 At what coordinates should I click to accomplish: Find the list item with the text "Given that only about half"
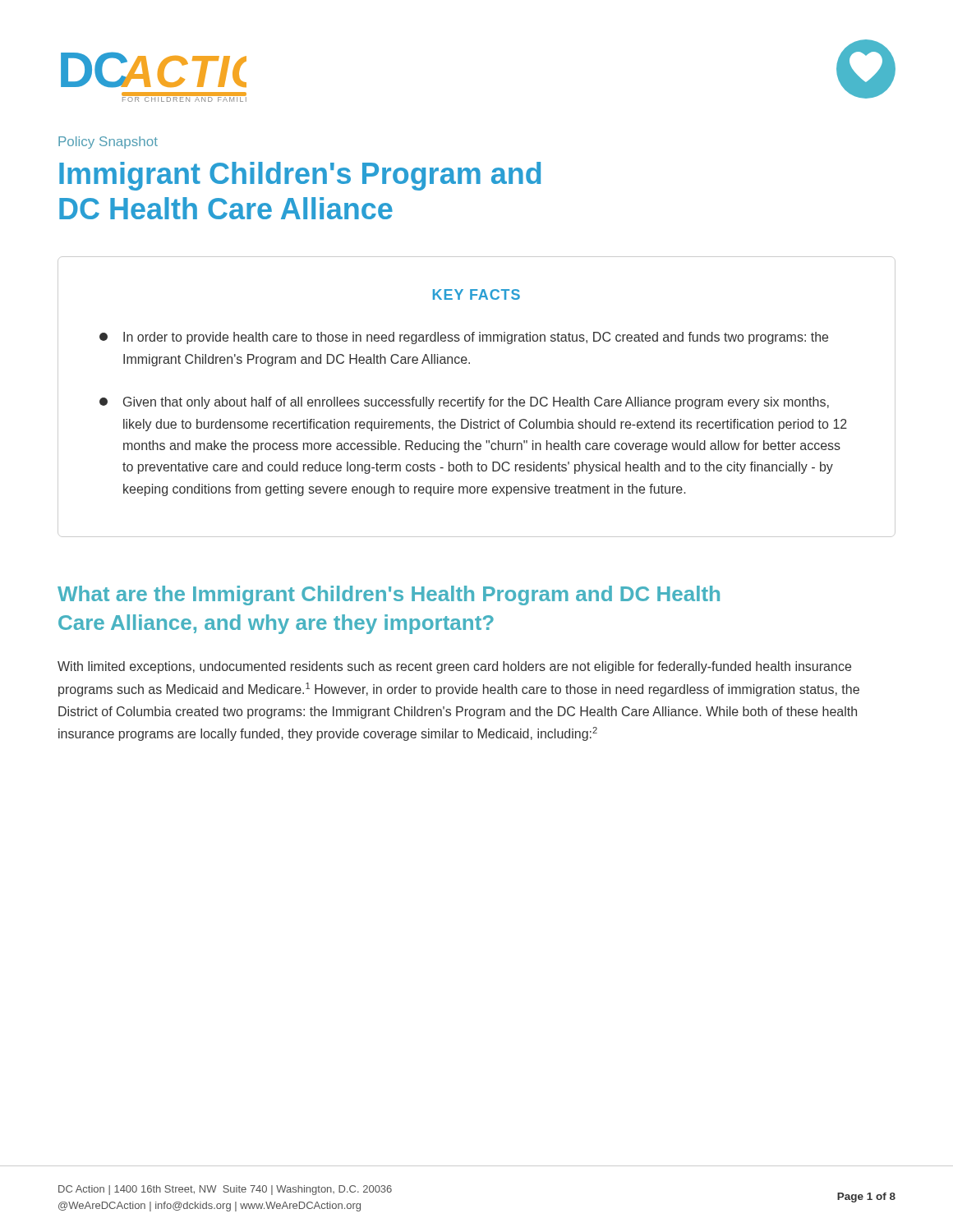pos(476,446)
